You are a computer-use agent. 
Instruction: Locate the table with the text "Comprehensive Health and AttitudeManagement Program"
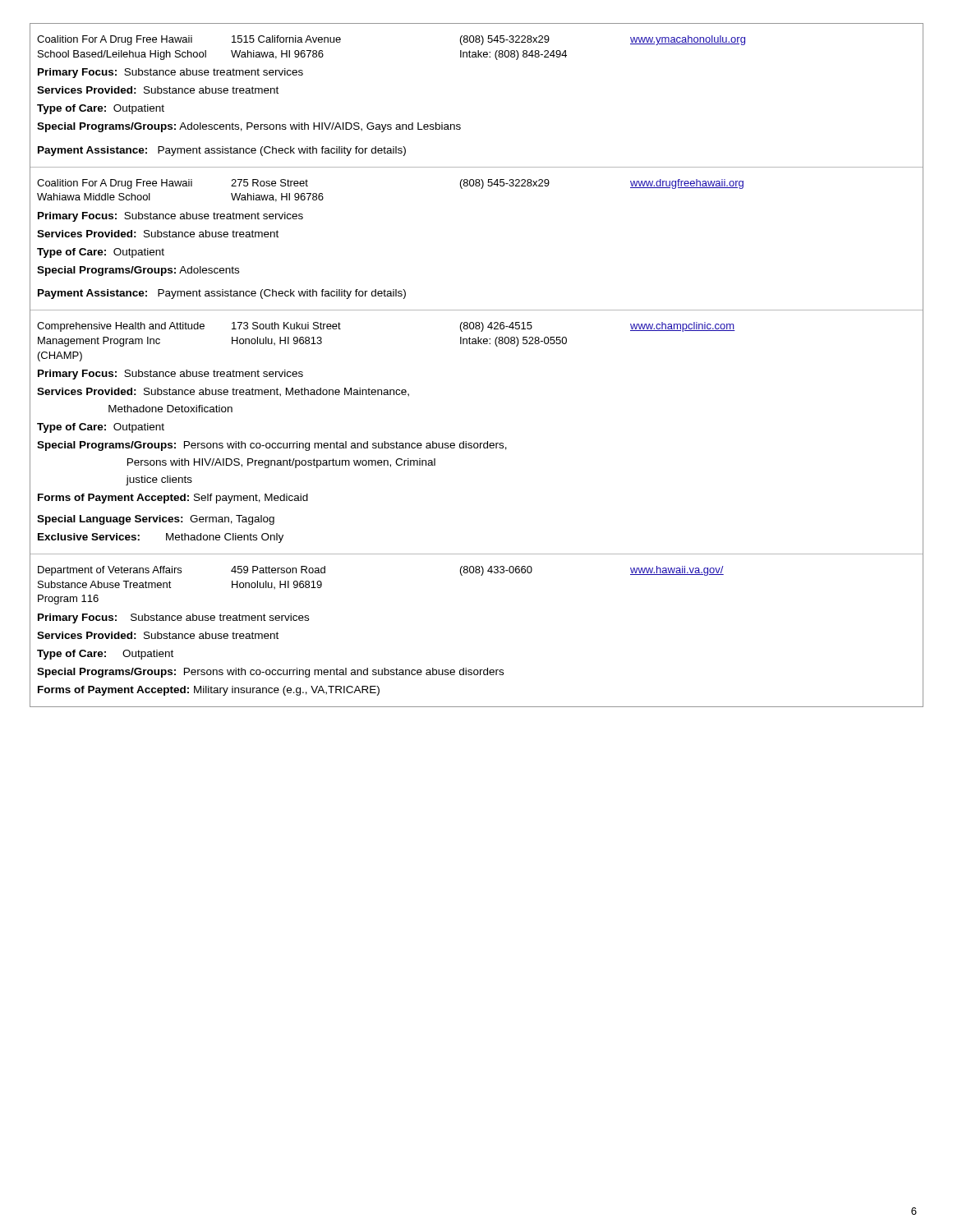476,433
